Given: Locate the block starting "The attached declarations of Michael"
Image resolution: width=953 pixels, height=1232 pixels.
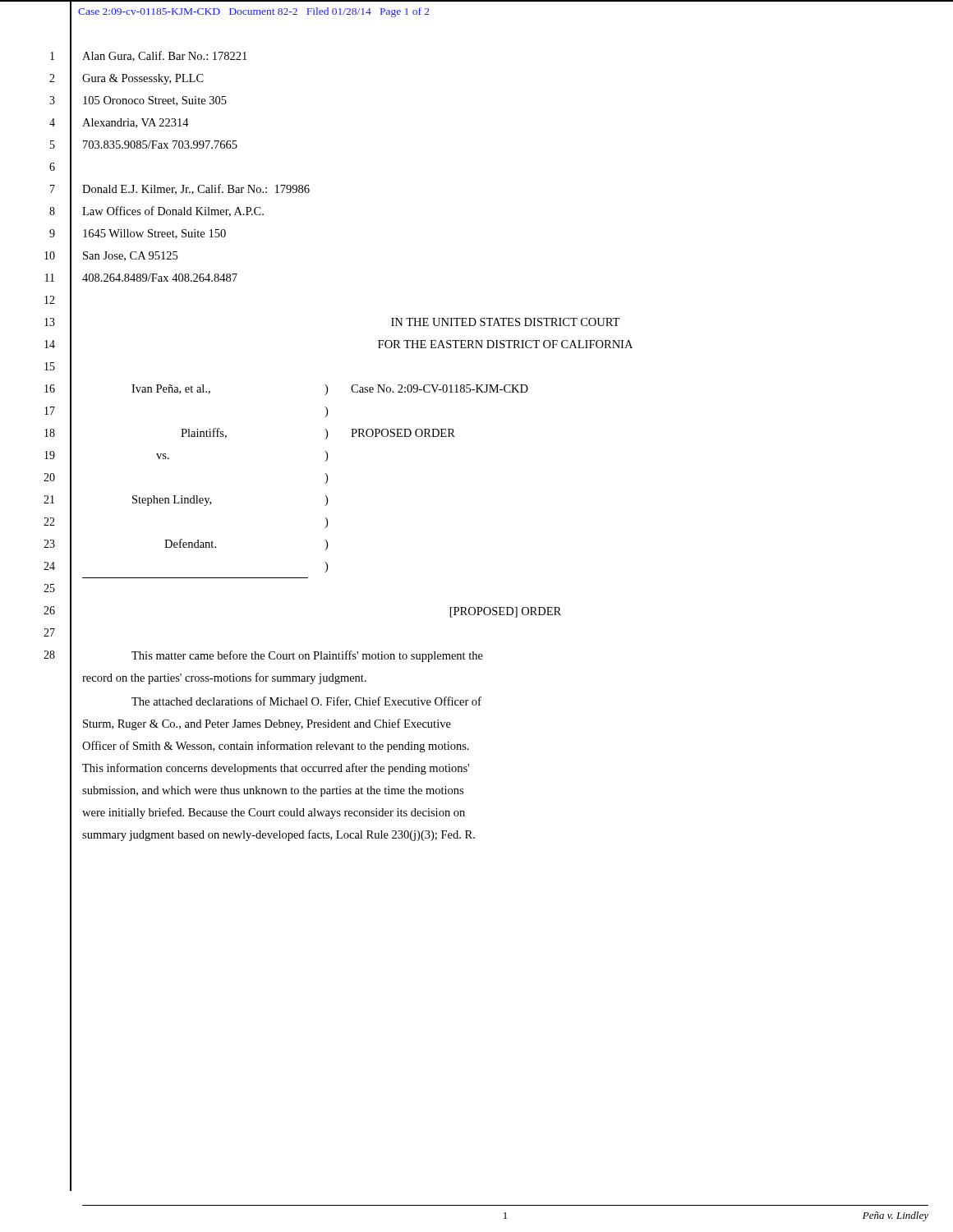Looking at the screenshot, I should pos(306,701).
